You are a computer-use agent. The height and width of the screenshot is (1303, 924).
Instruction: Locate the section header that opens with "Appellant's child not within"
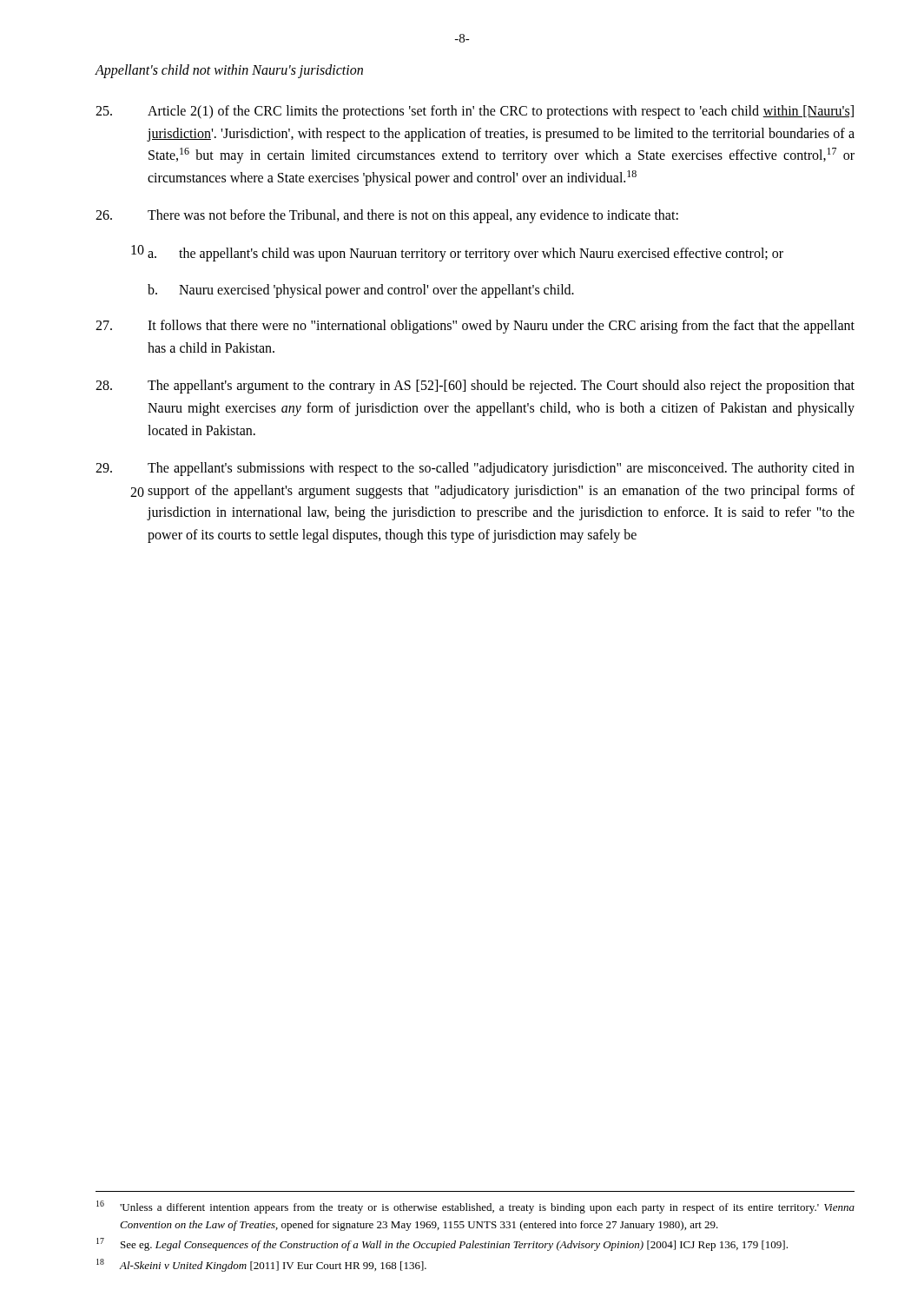230,70
